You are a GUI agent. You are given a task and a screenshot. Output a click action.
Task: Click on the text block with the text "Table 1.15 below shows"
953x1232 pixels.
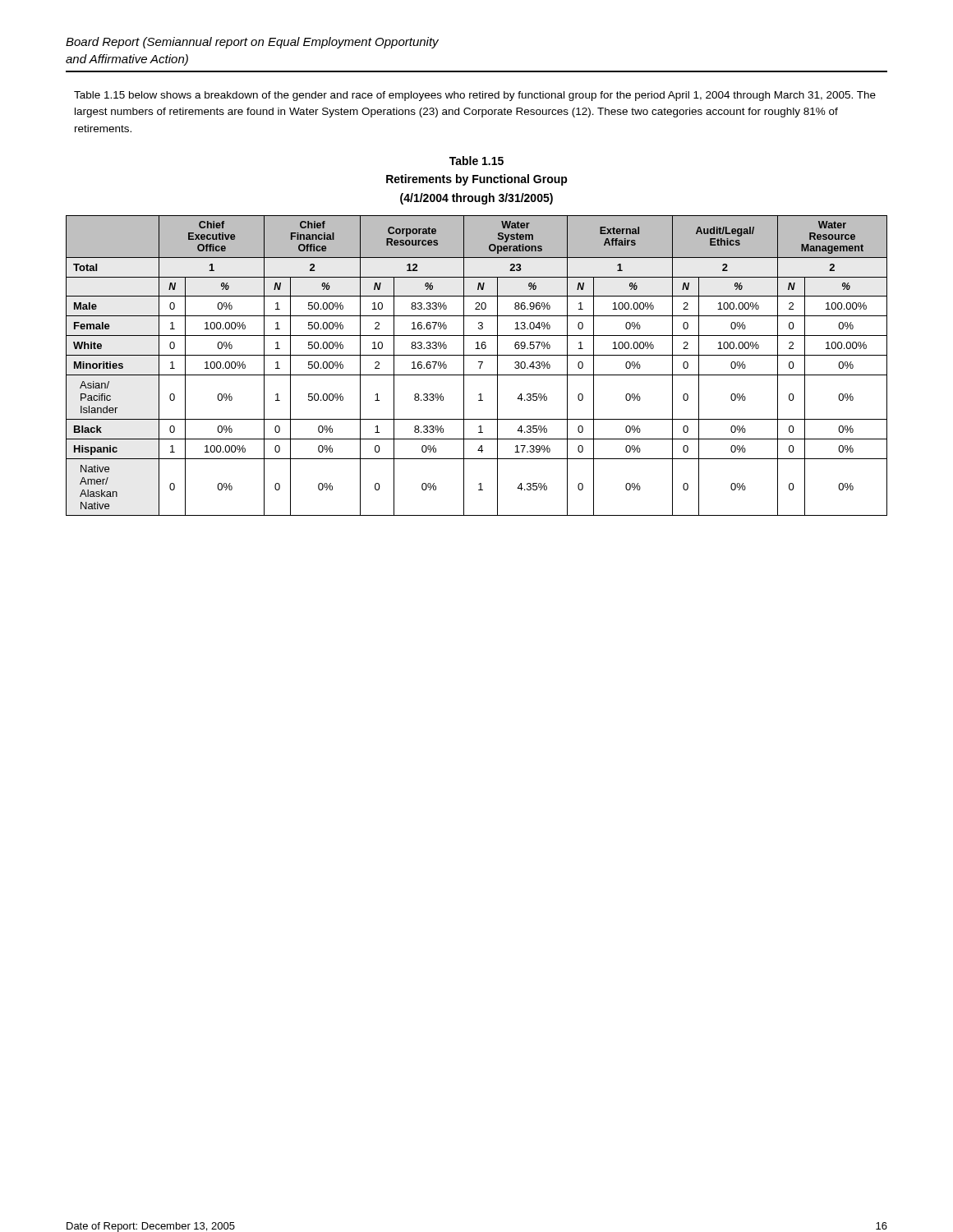pos(475,111)
